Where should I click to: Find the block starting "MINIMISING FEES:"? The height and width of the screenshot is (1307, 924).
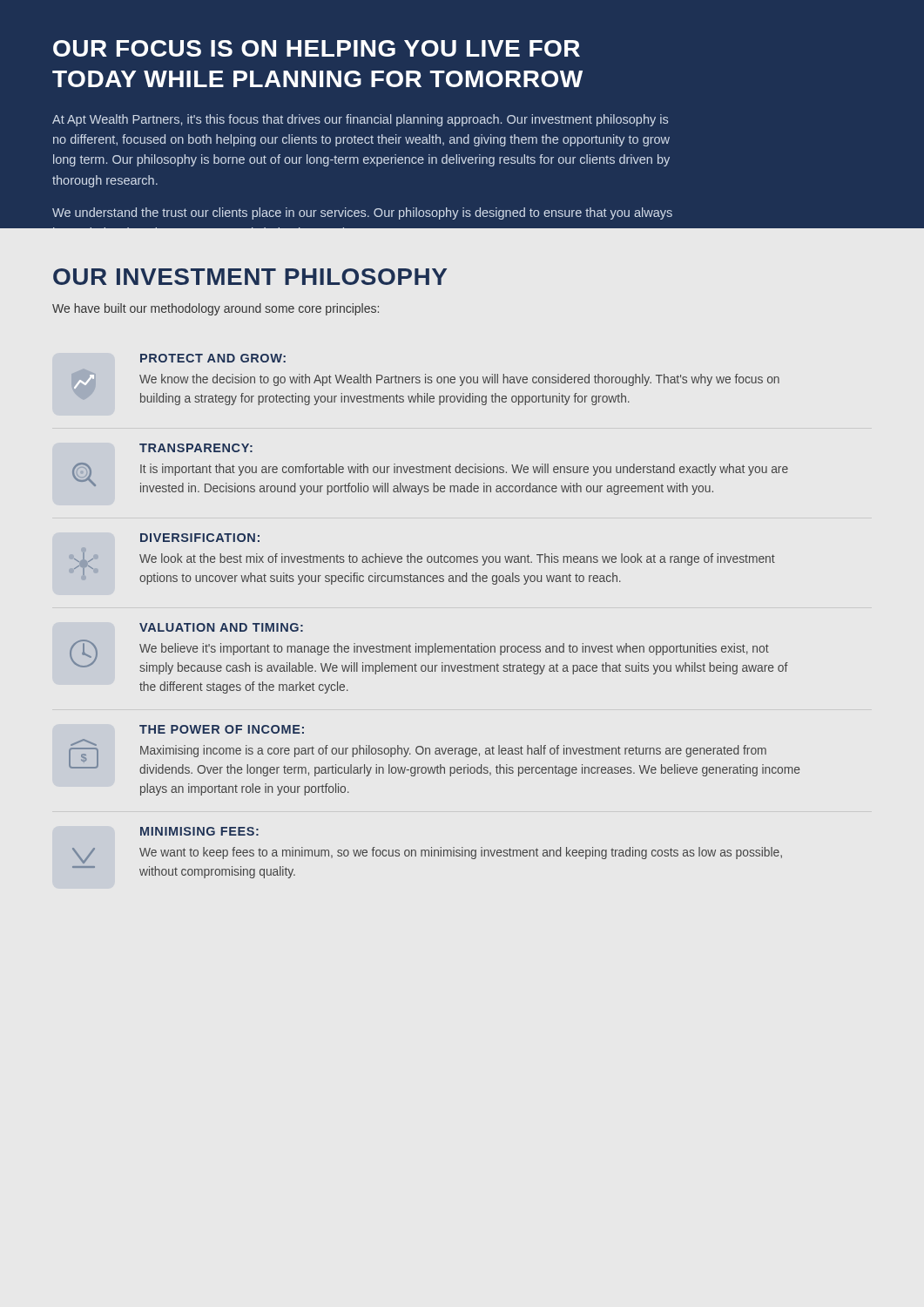200,832
